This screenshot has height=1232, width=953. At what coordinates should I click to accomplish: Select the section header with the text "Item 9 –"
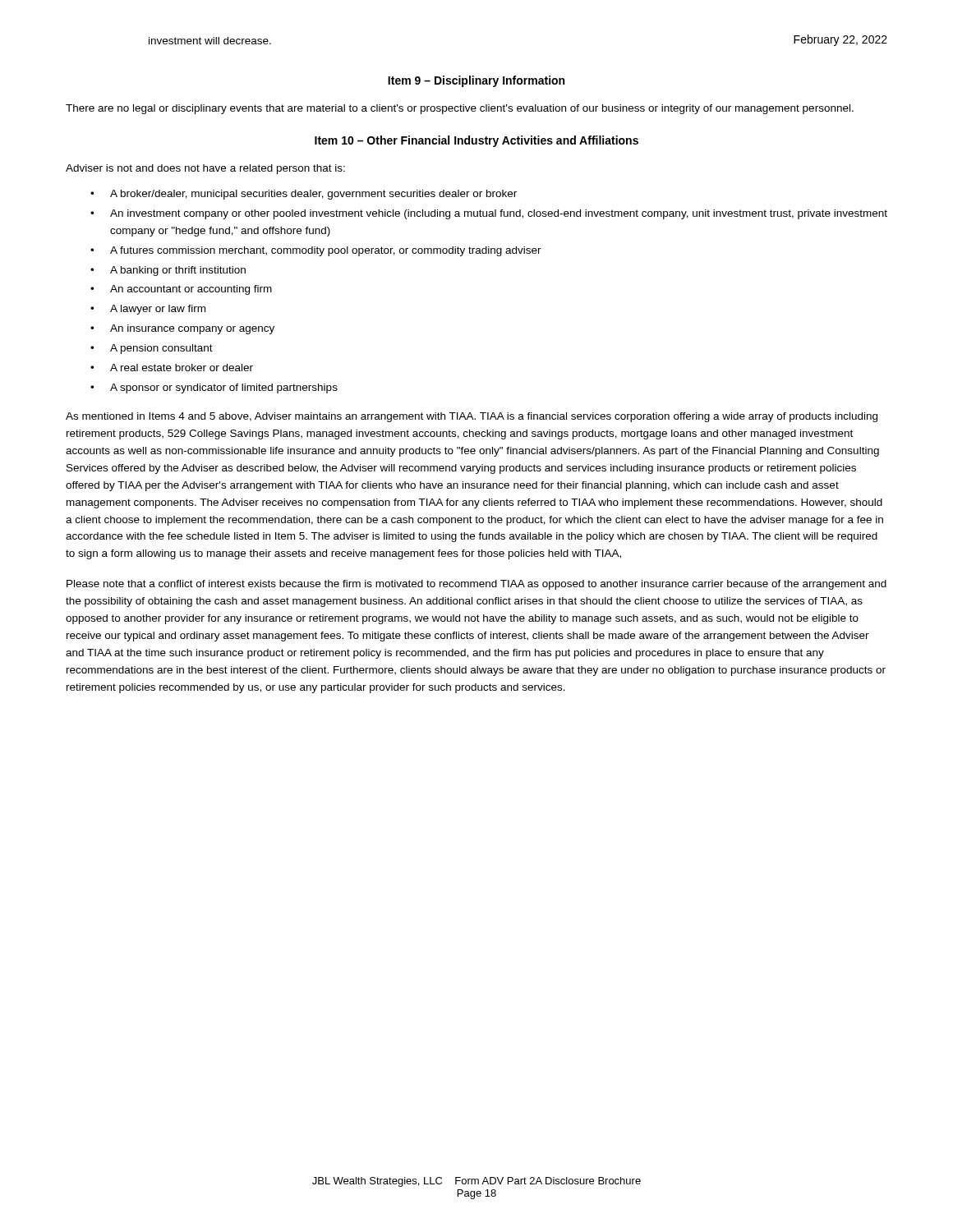click(x=476, y=81)
